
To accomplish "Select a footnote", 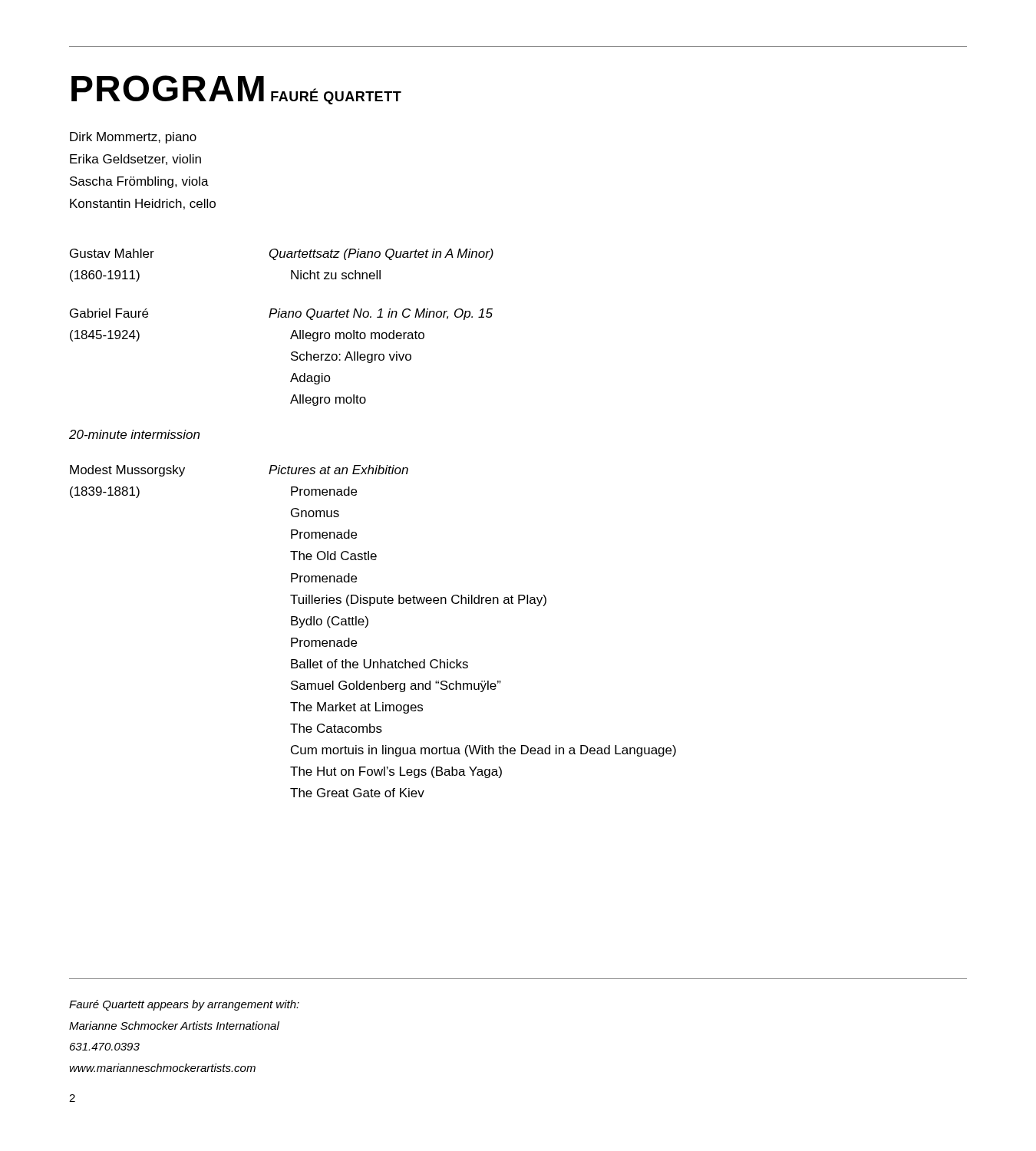I will (518, 1036).
